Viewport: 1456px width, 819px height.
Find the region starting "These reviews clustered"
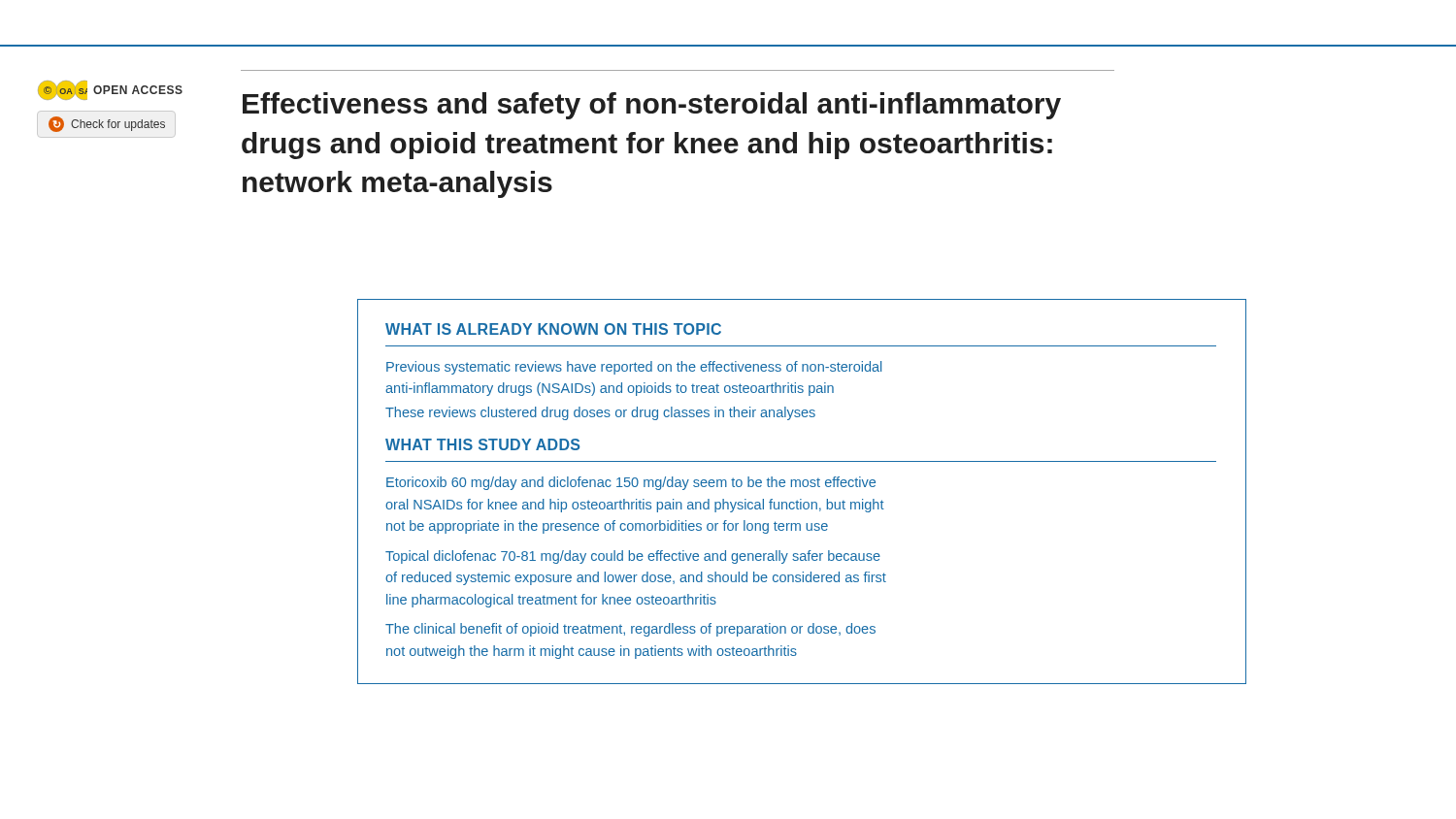601,412
